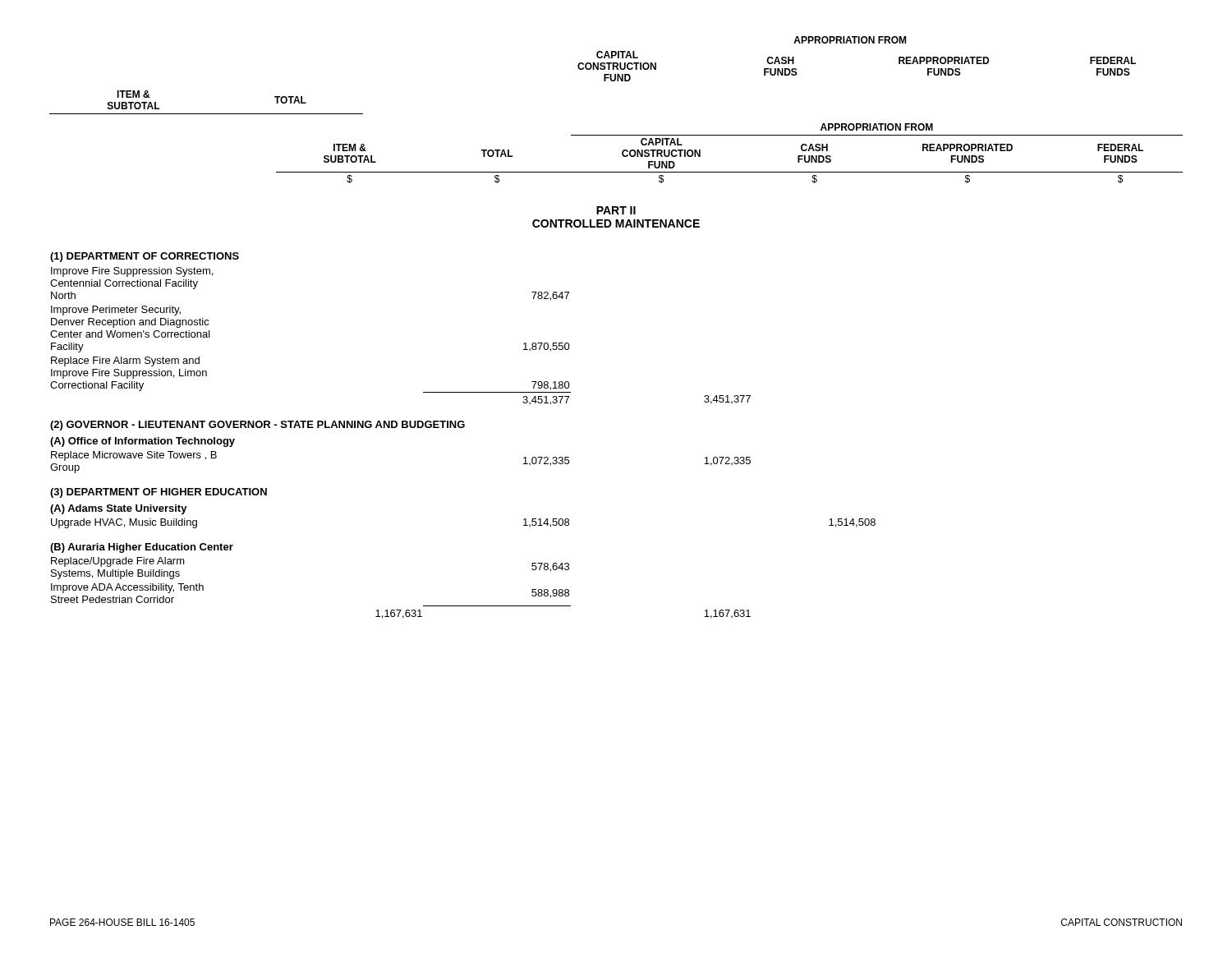Screen dimensions: 953x1232
Task: Where is the passage that starts "Replace Fire Alarm System and Improve Fire Suppression,"?
Action: (129, 373)
